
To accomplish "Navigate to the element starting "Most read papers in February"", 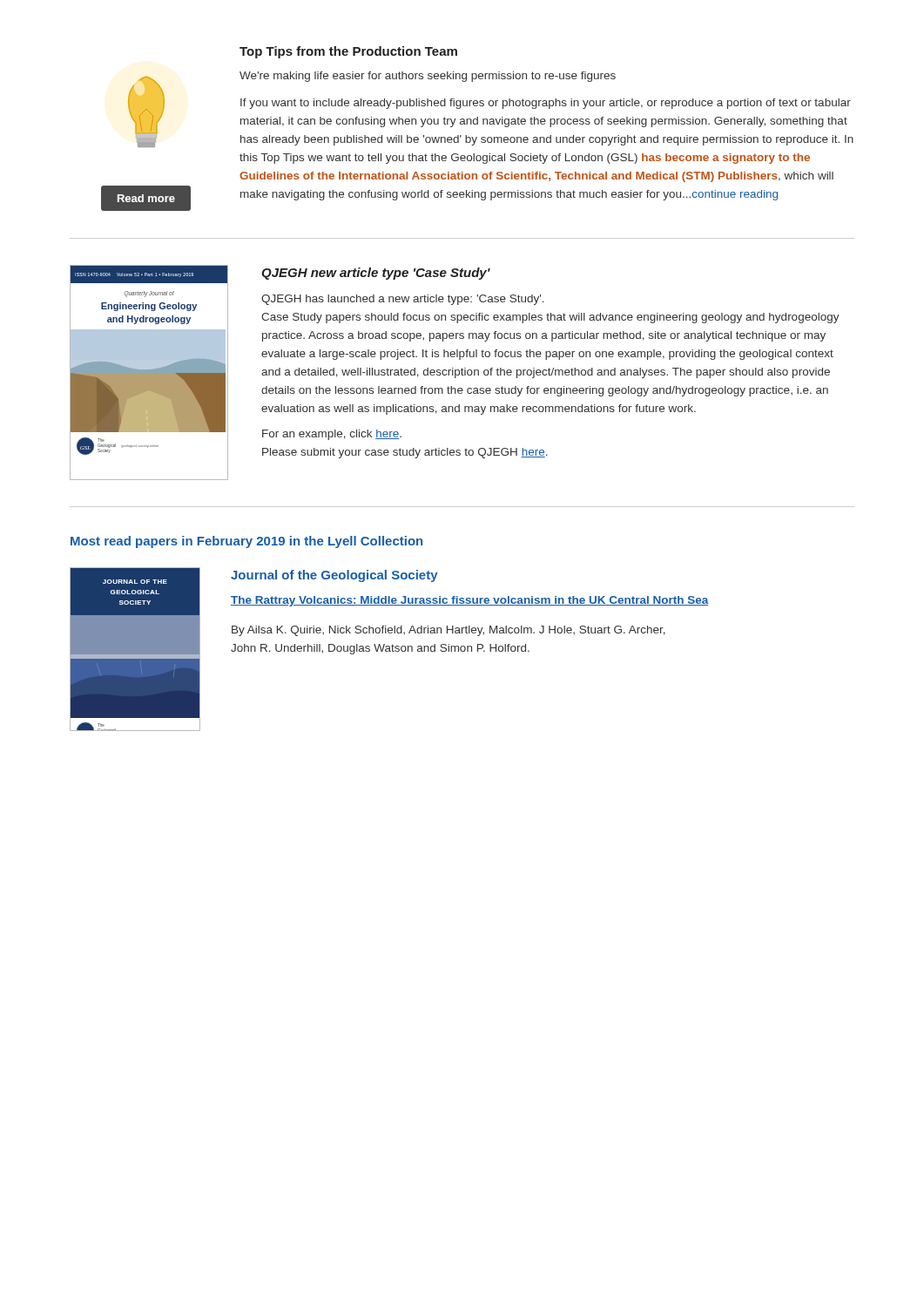I will coord(246,542).
